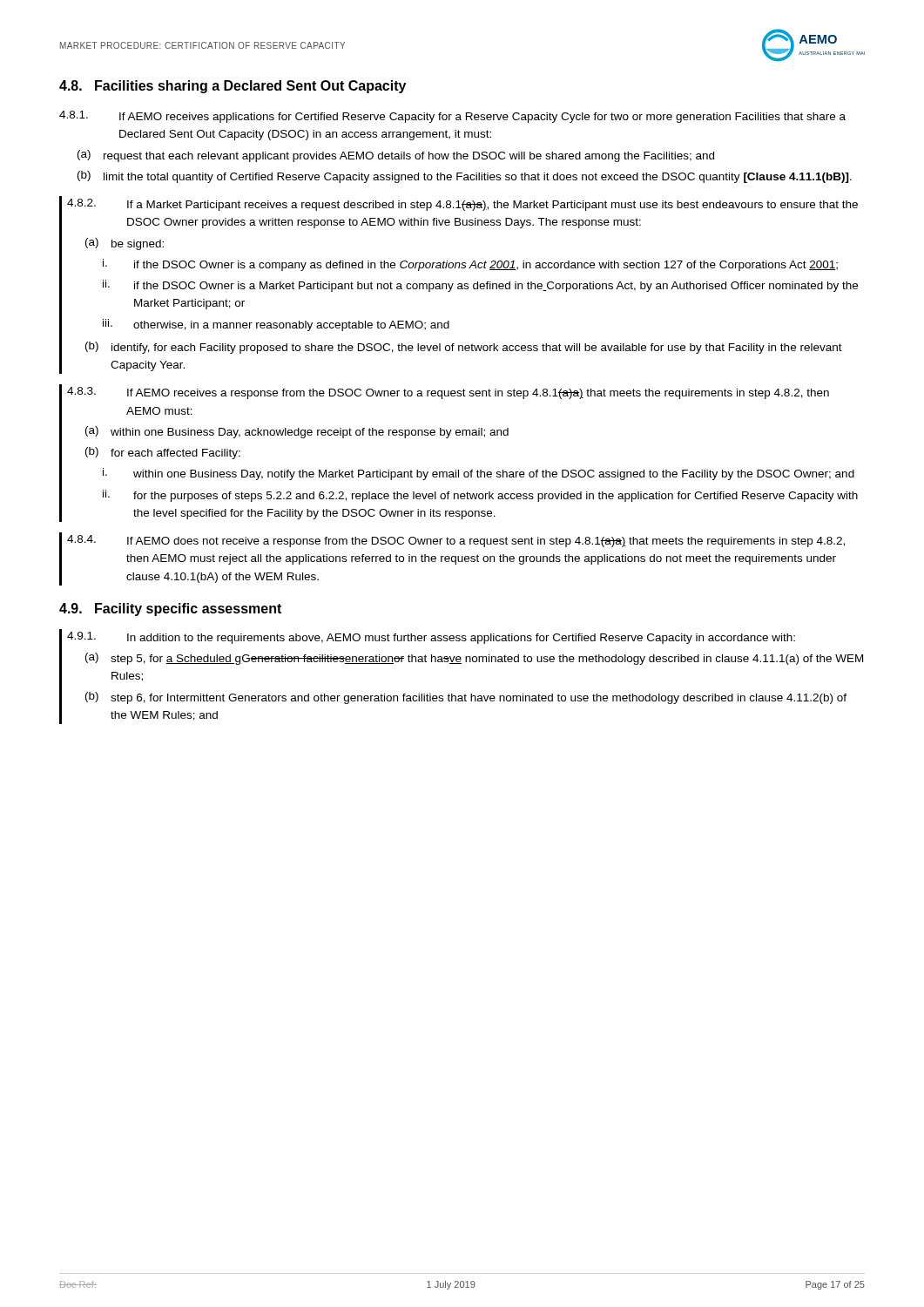Click on the text block containing "8.1. If AEMO receives applications"
The image size is (924, 1307).
point(462,126)
